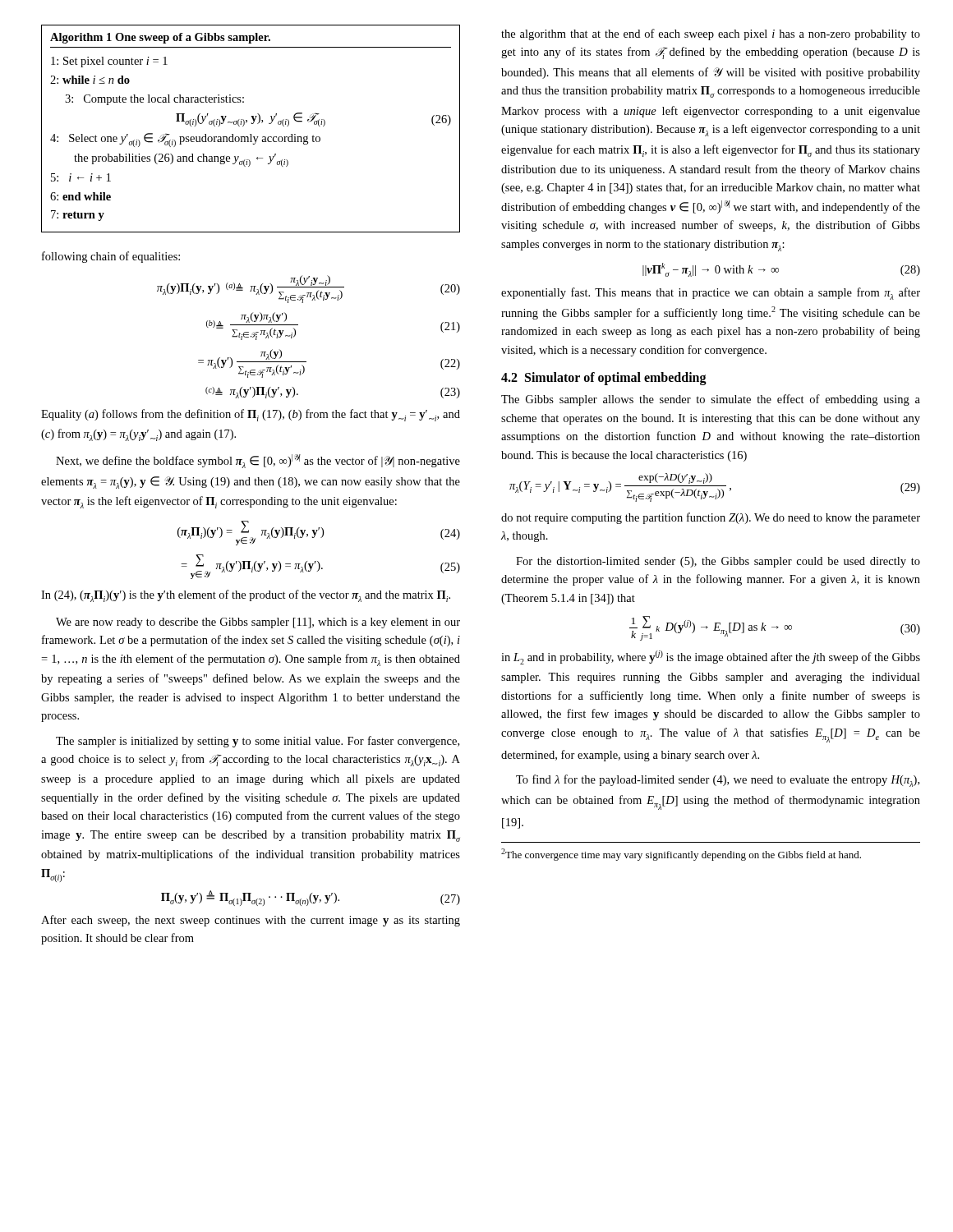
Task: Click on the region starting "exponentially fast. This means that in practice we"
Action: click(x=711, y=321)
